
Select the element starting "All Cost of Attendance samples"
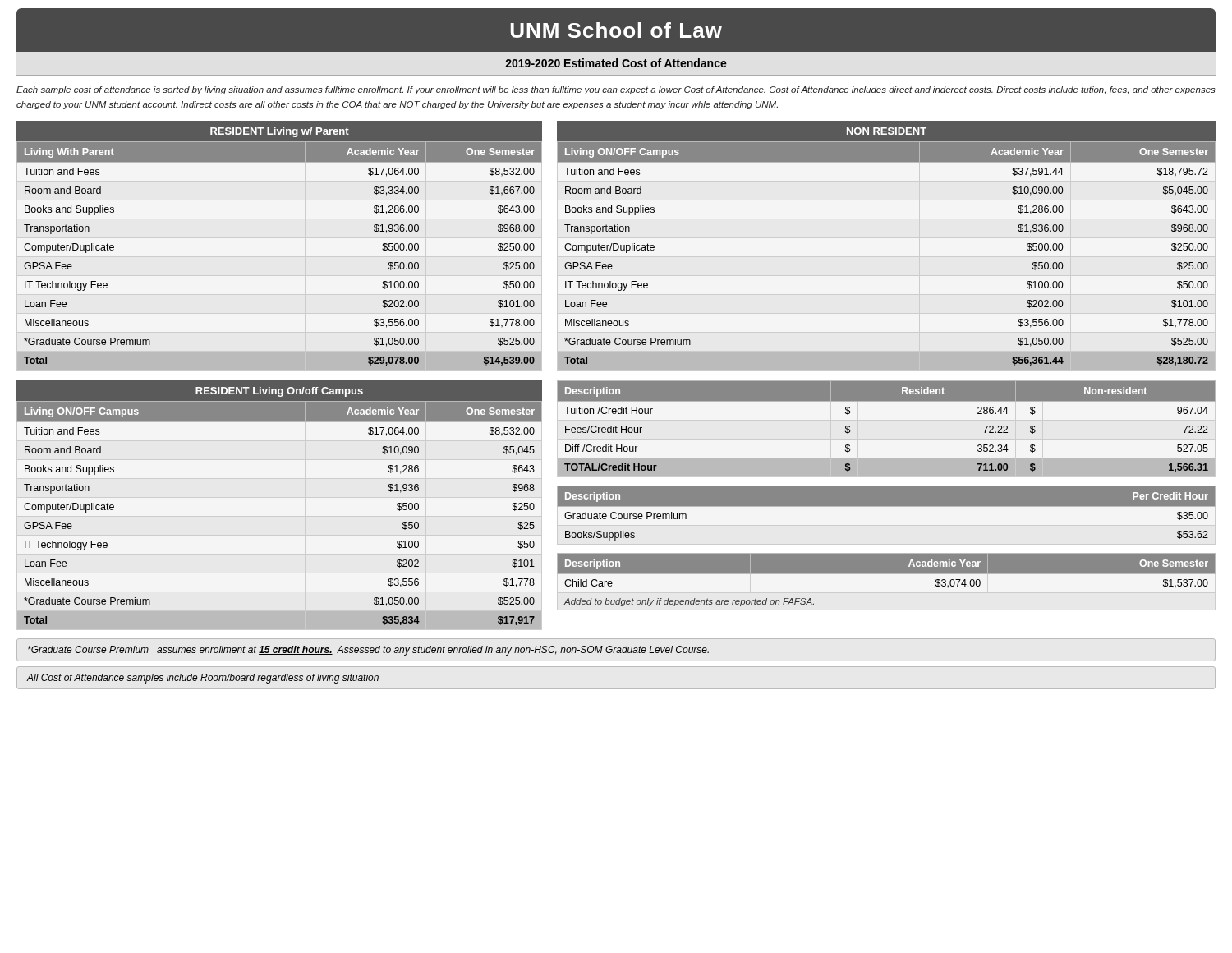pyautogui.click(x=203, y=677)
